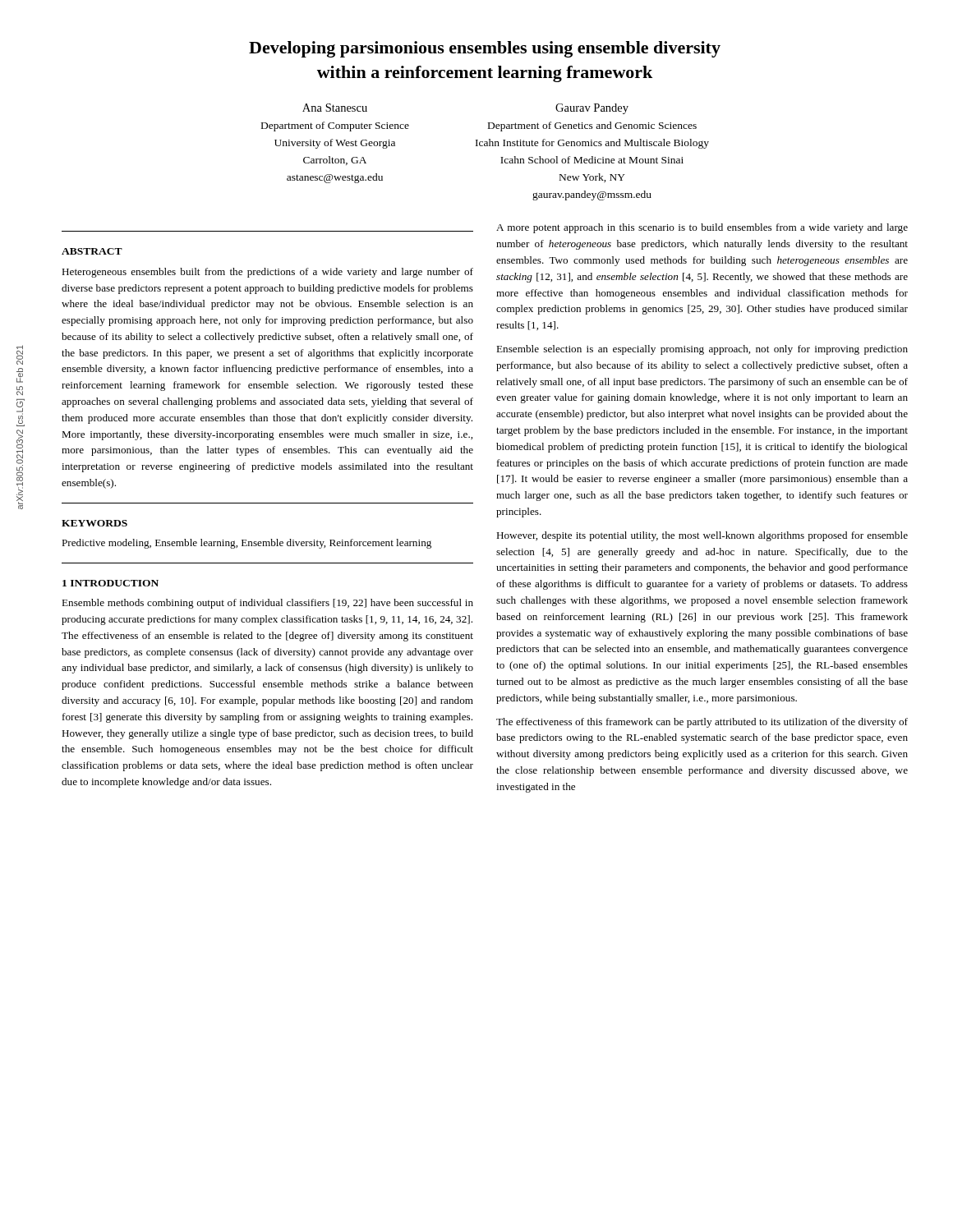Where is the passage that starts "Ensemble selection is an especially promising approach,"?

click(702, 430)
